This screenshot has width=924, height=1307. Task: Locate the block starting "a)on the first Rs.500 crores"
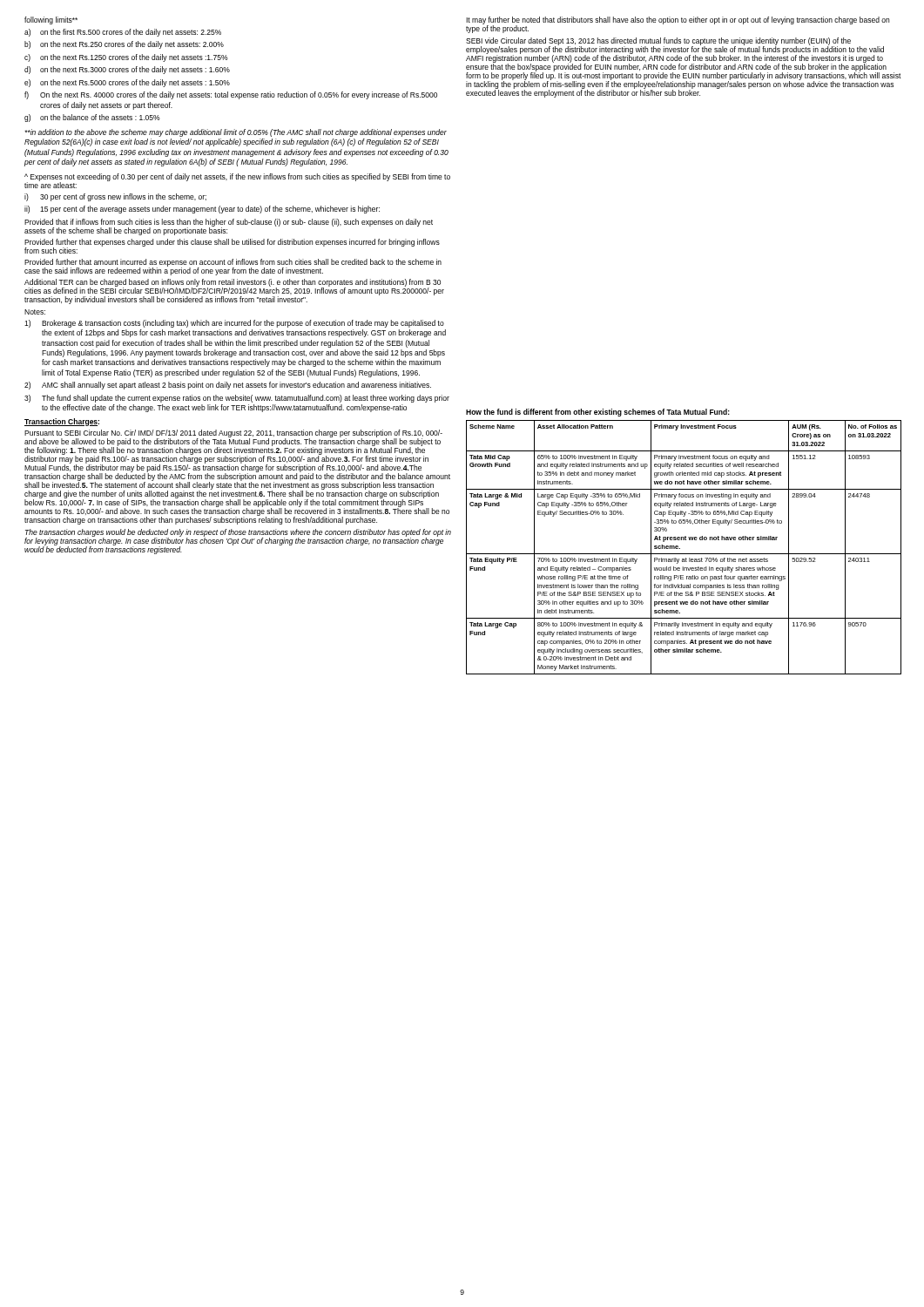tap(123, 33)
